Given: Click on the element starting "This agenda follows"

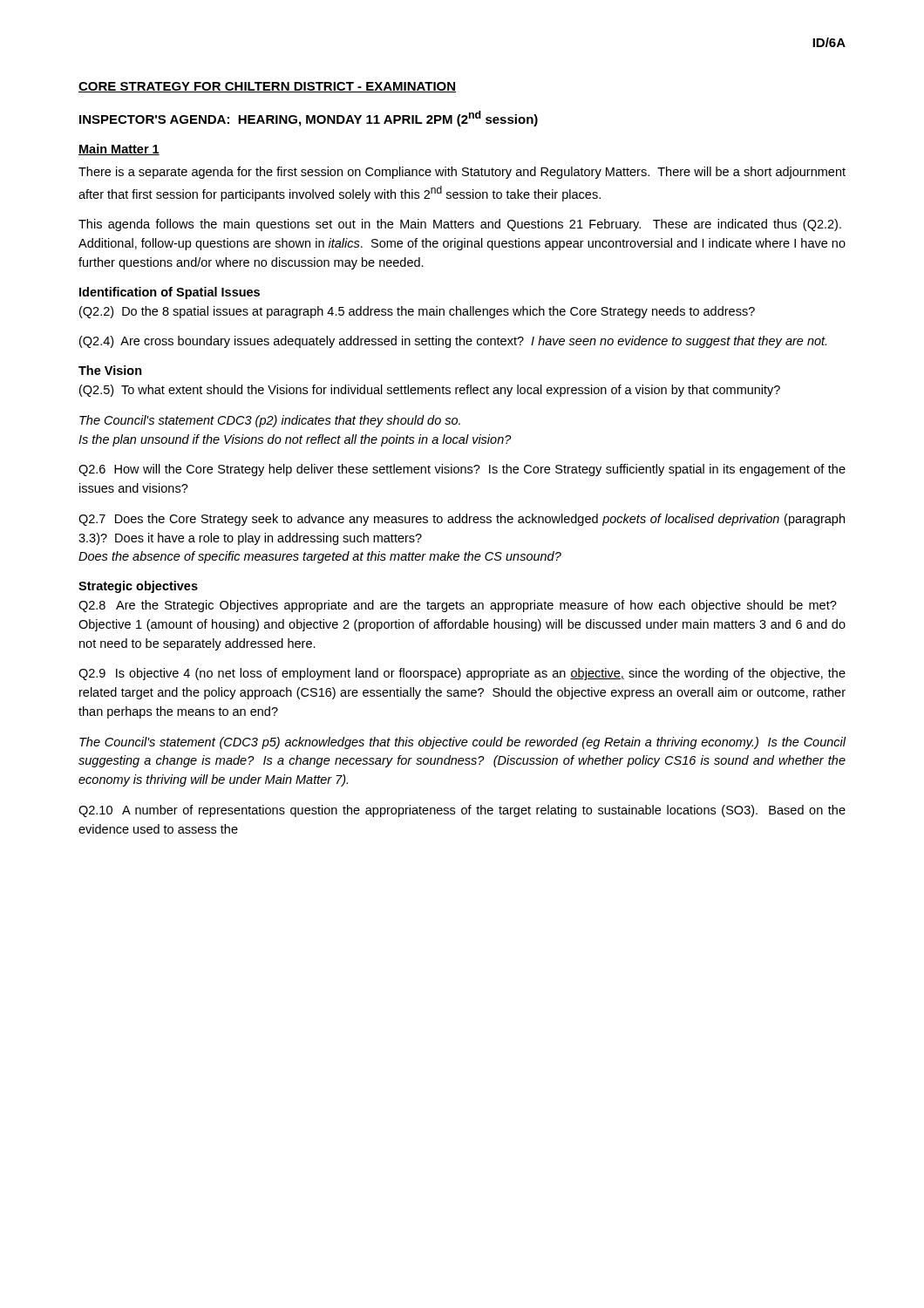Looking at the screenshot, I should click(x=462, y=244).
